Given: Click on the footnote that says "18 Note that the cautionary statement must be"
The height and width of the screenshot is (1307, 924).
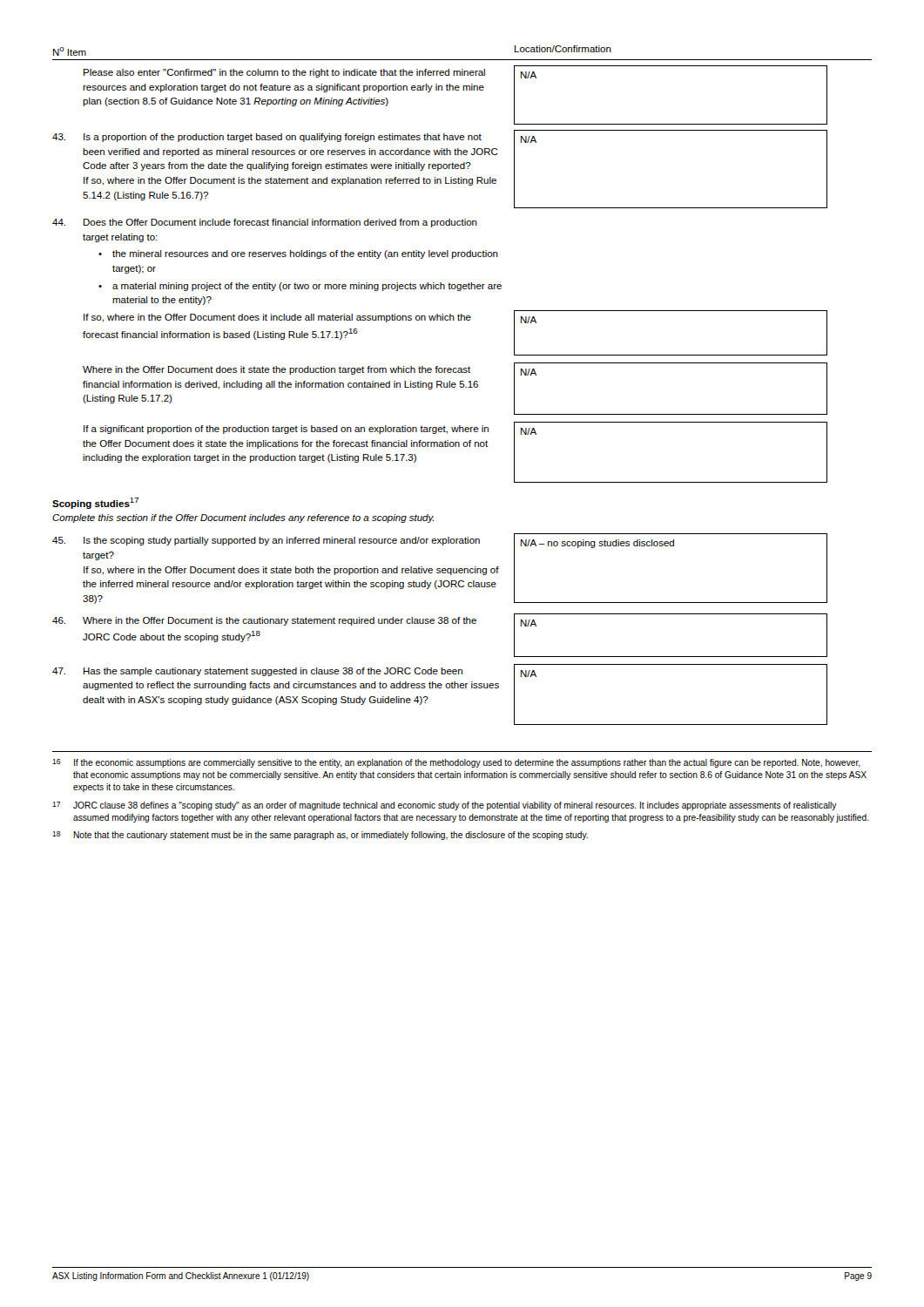Looking at the screenshot, I should (462, 837).
